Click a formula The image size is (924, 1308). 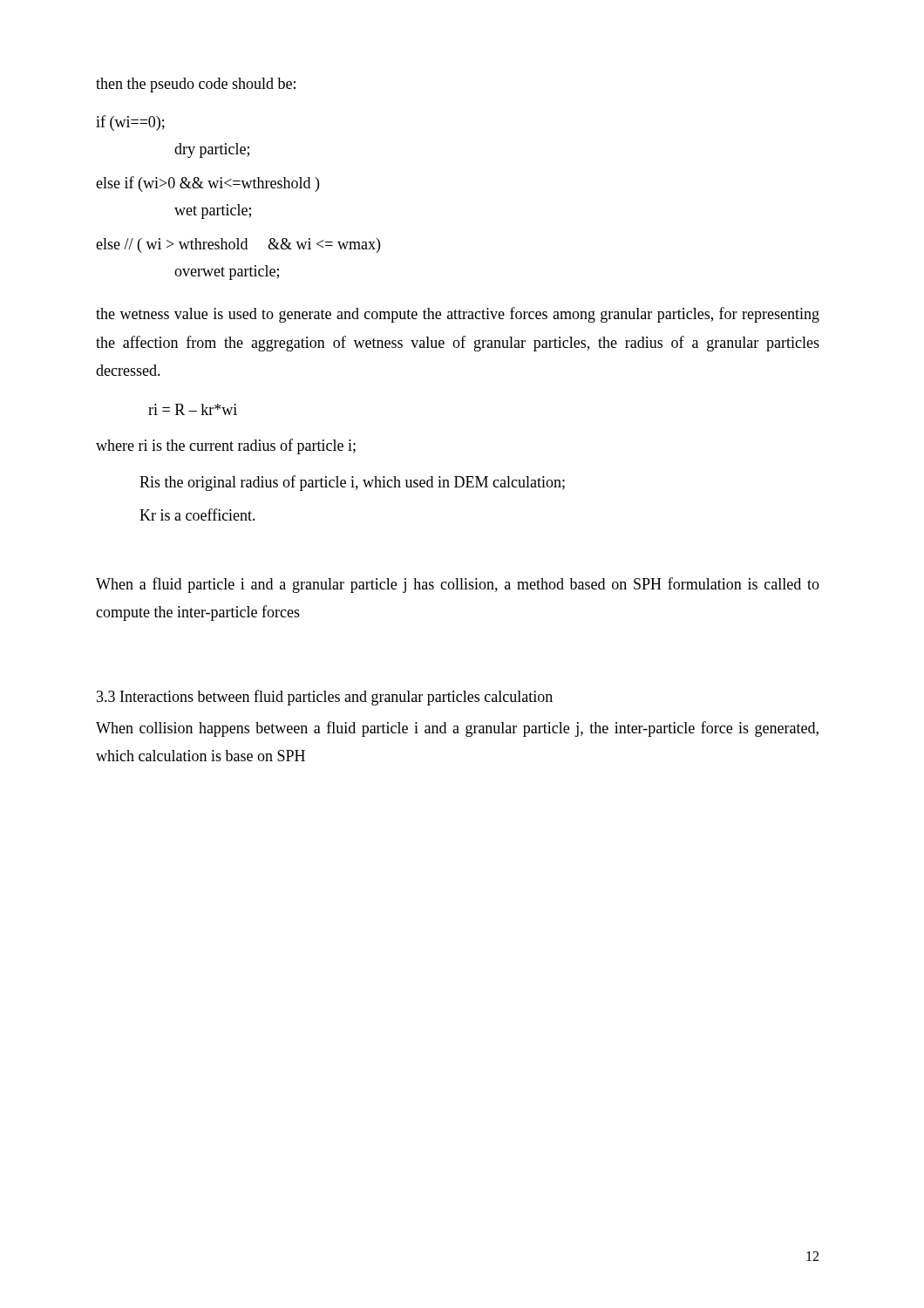pos(193,409)
